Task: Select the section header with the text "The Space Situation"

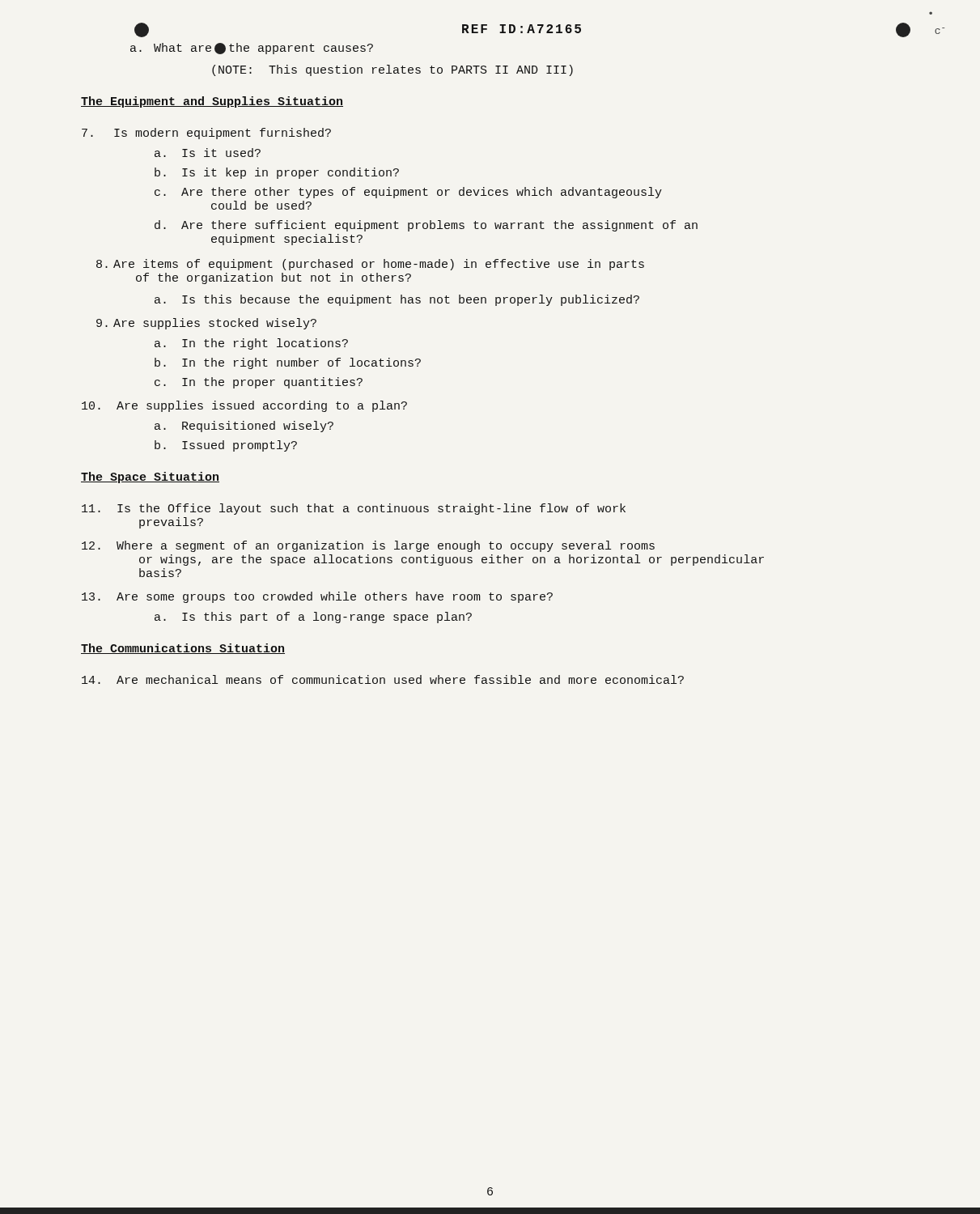Action: point(150,478)
